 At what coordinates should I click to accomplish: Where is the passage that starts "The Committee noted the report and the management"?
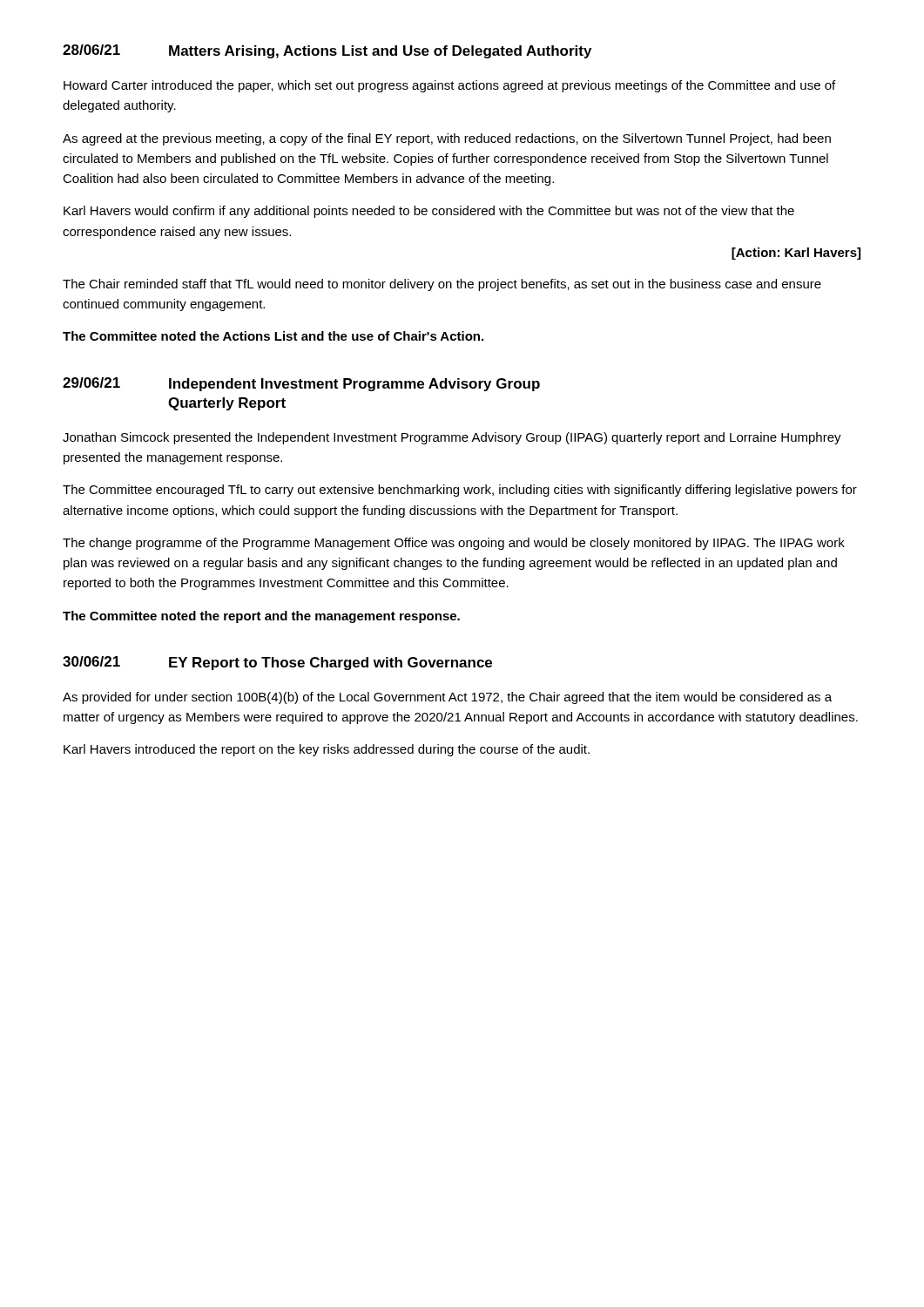click(262, 615)
